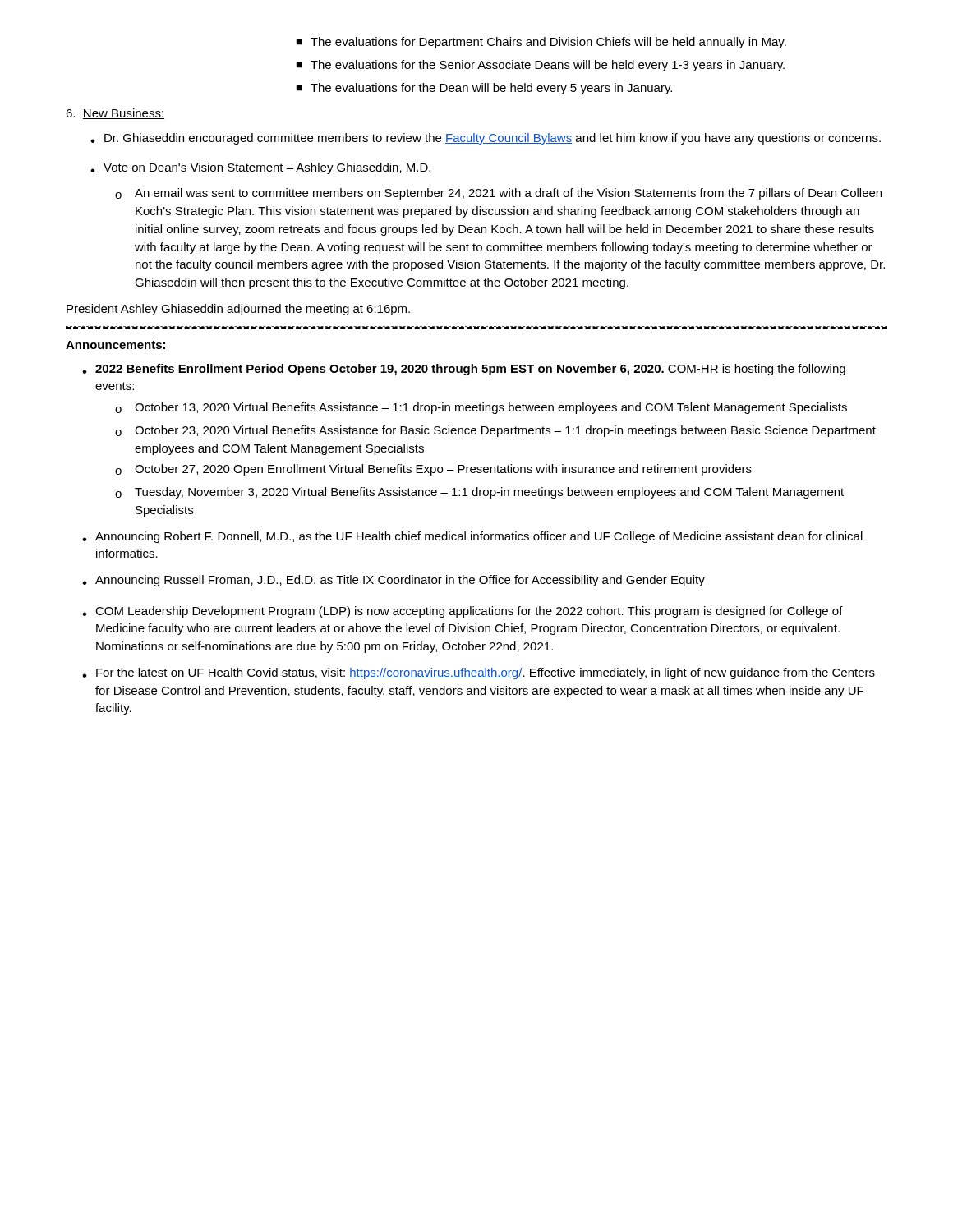This screenshot has height=1232, width=953.
Task: Navigate to the text starting "• Vote on Dean's Vision"
Action: click(x=261, y=170)
